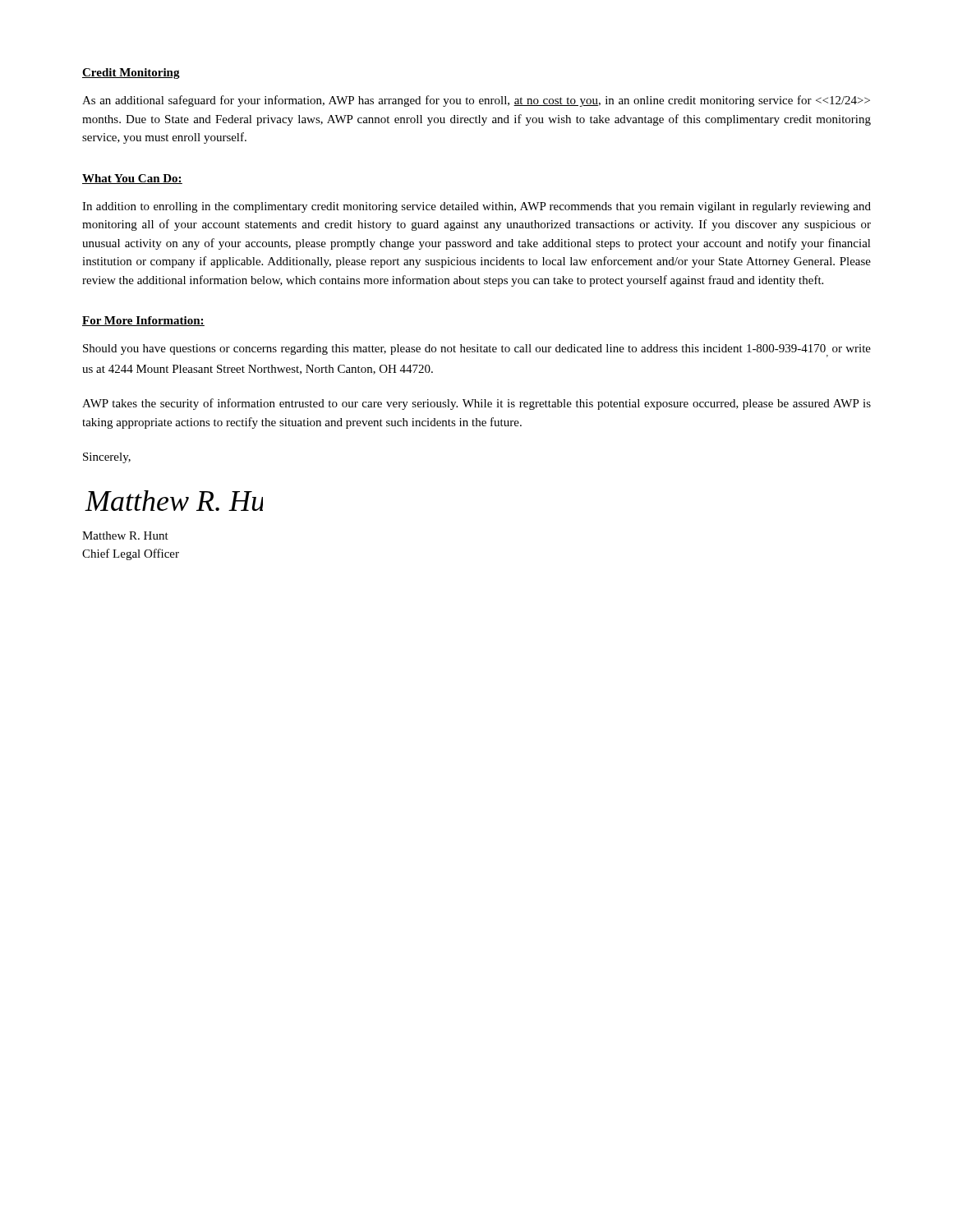Find the text block that says "In addition to enrolling in"

[476, 243]
